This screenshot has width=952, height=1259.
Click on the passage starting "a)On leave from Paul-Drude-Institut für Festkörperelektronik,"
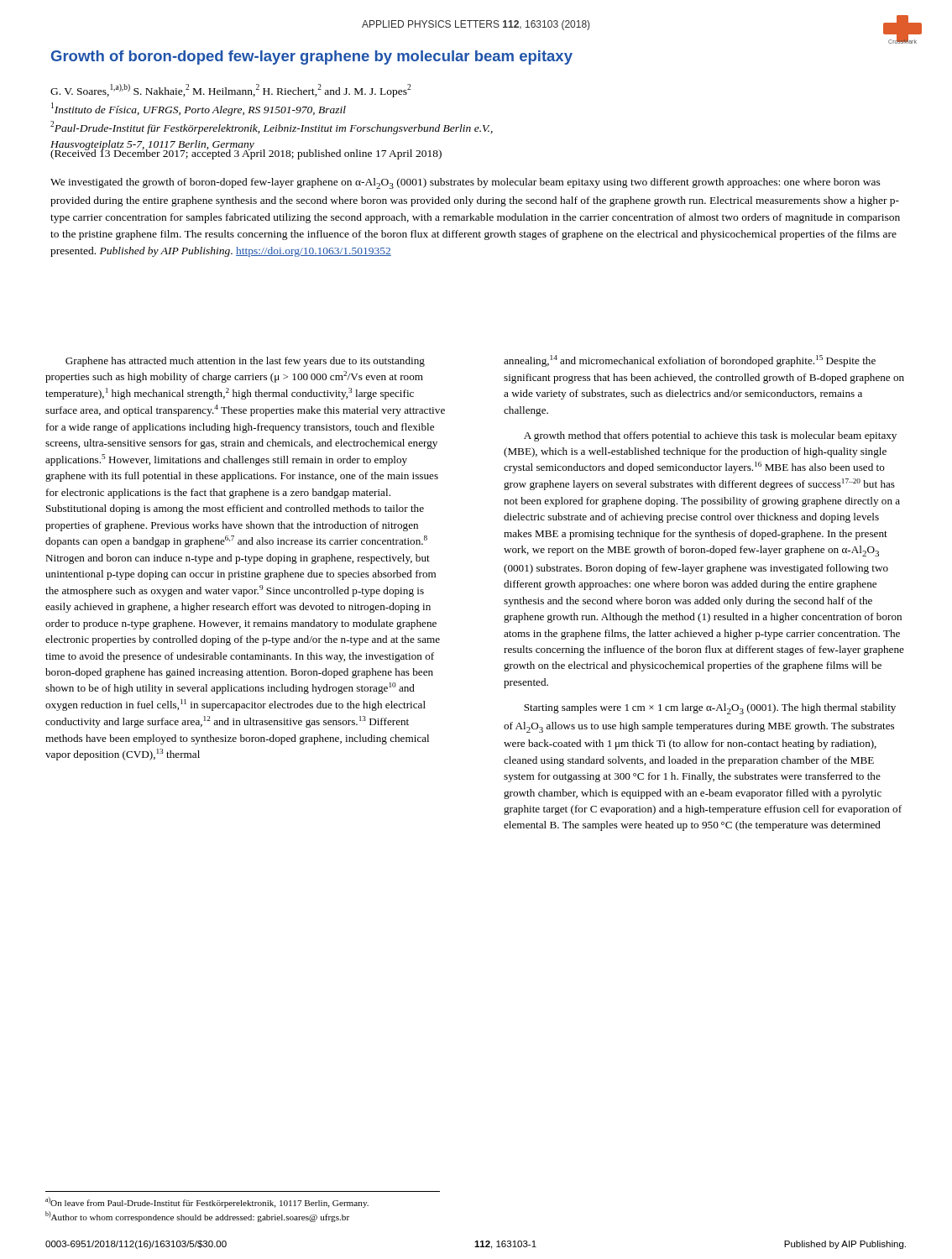(x=207, y=1209)
